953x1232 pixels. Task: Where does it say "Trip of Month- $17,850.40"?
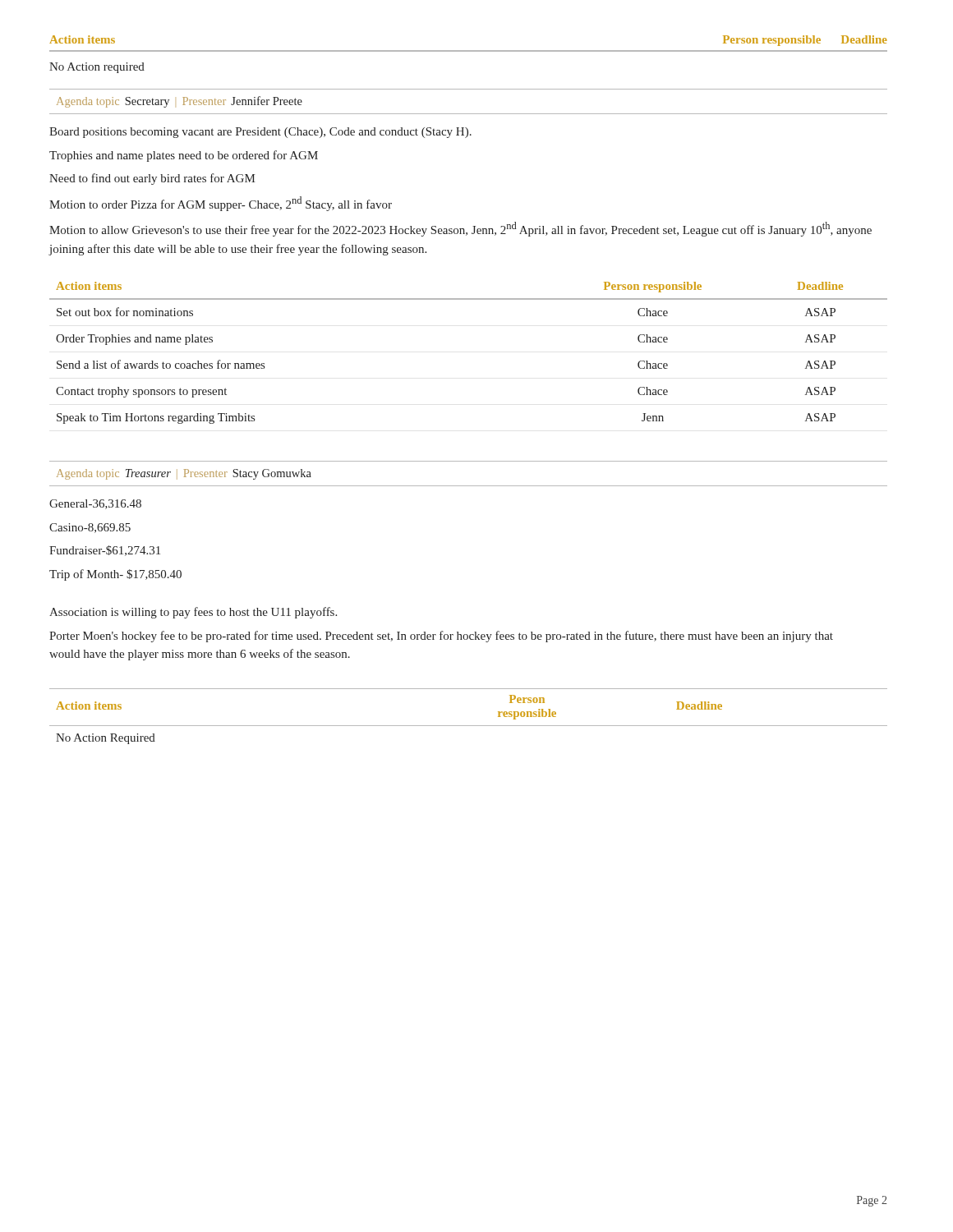coord(116,574)
